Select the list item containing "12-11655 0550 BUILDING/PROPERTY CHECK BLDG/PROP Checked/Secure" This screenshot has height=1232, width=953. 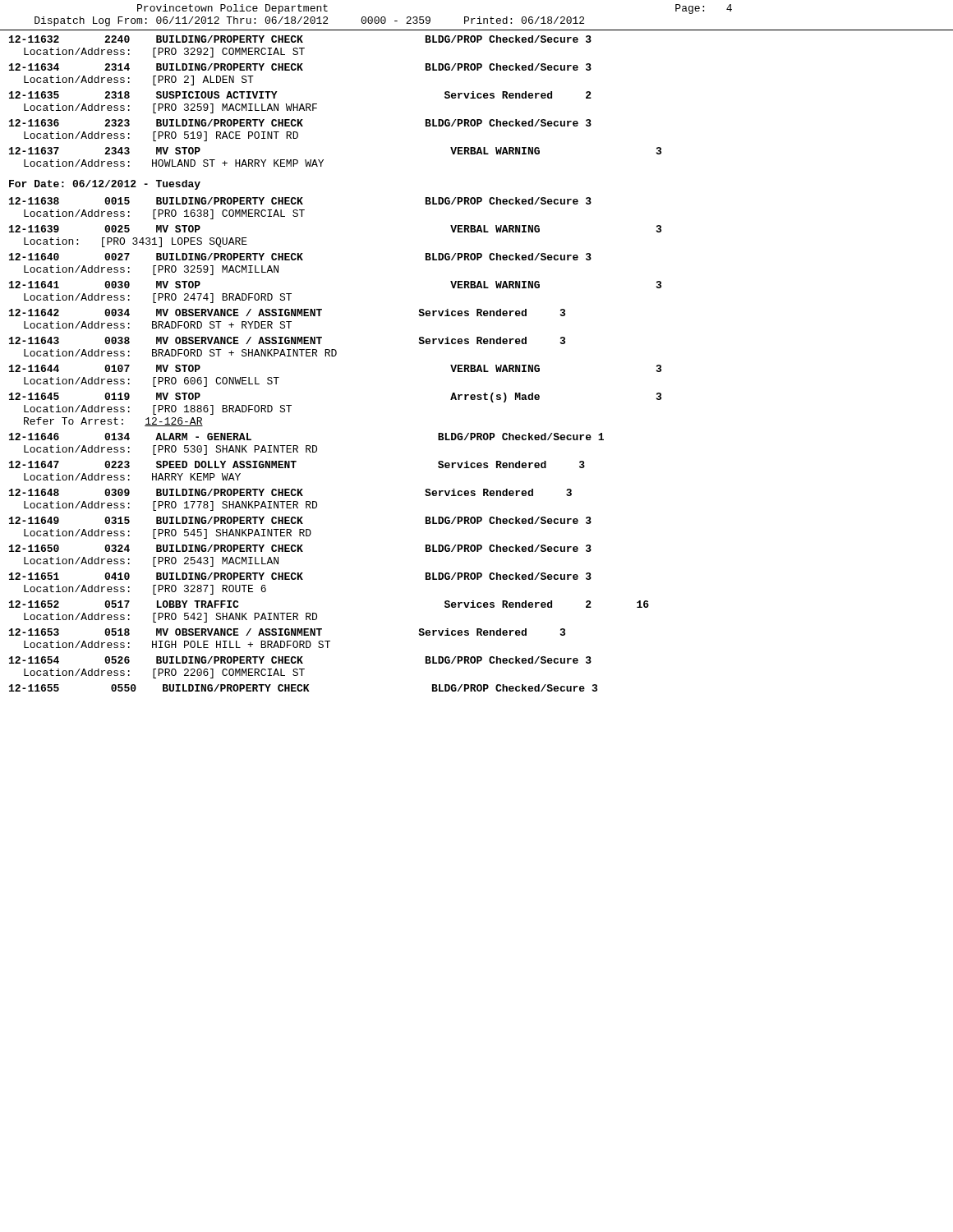pyautogui.click(x=476, y=689)
